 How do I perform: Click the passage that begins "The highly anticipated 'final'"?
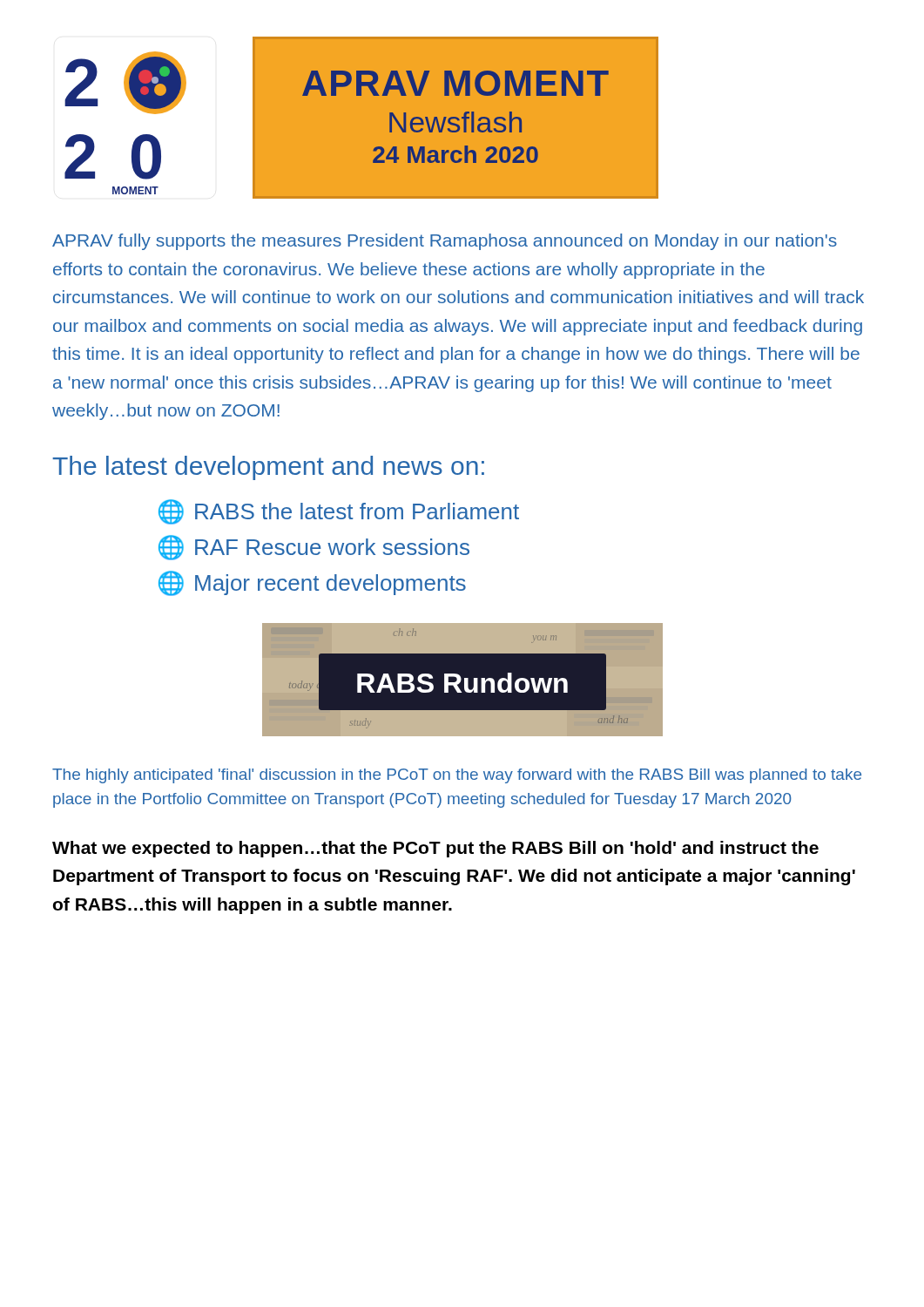pyautogui.click(x=457, y=786)
